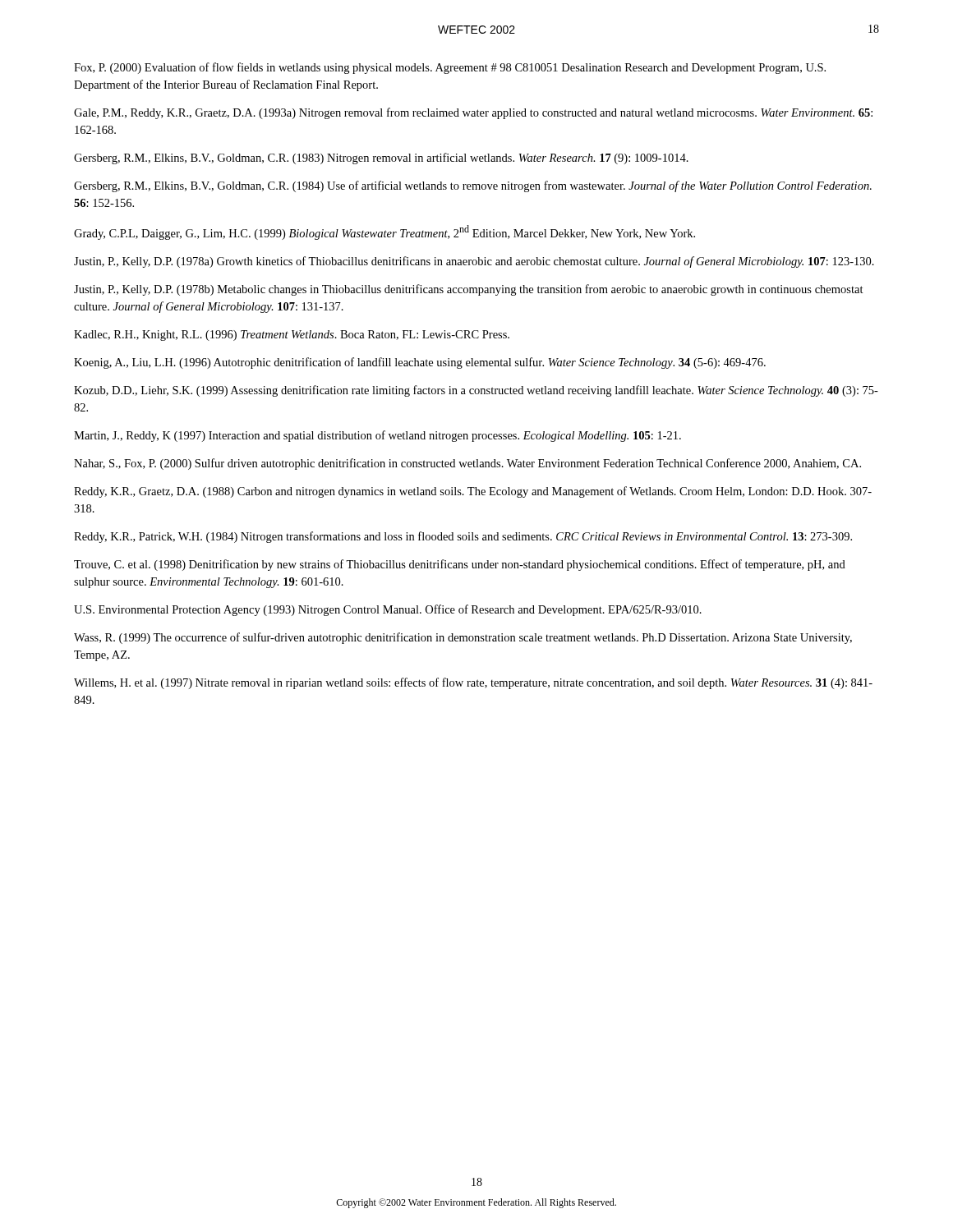Find the text starting "Trouve, C. et al. (1998)"
Image resolution: width=953 pixels, height=1232 pixels.
(460, 573)
